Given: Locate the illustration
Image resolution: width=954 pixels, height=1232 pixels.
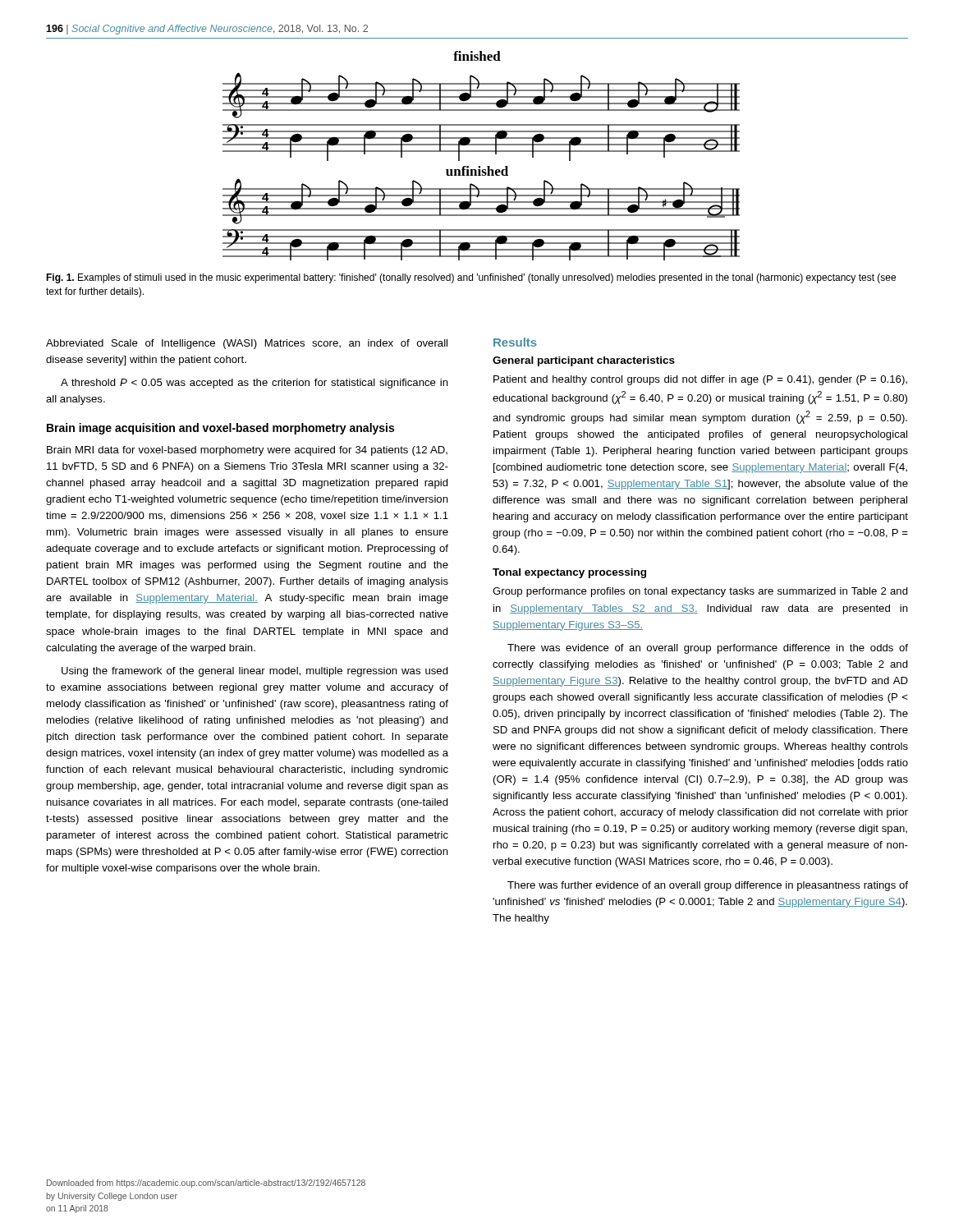Looking at the screenshot, I should click(477, 152).
